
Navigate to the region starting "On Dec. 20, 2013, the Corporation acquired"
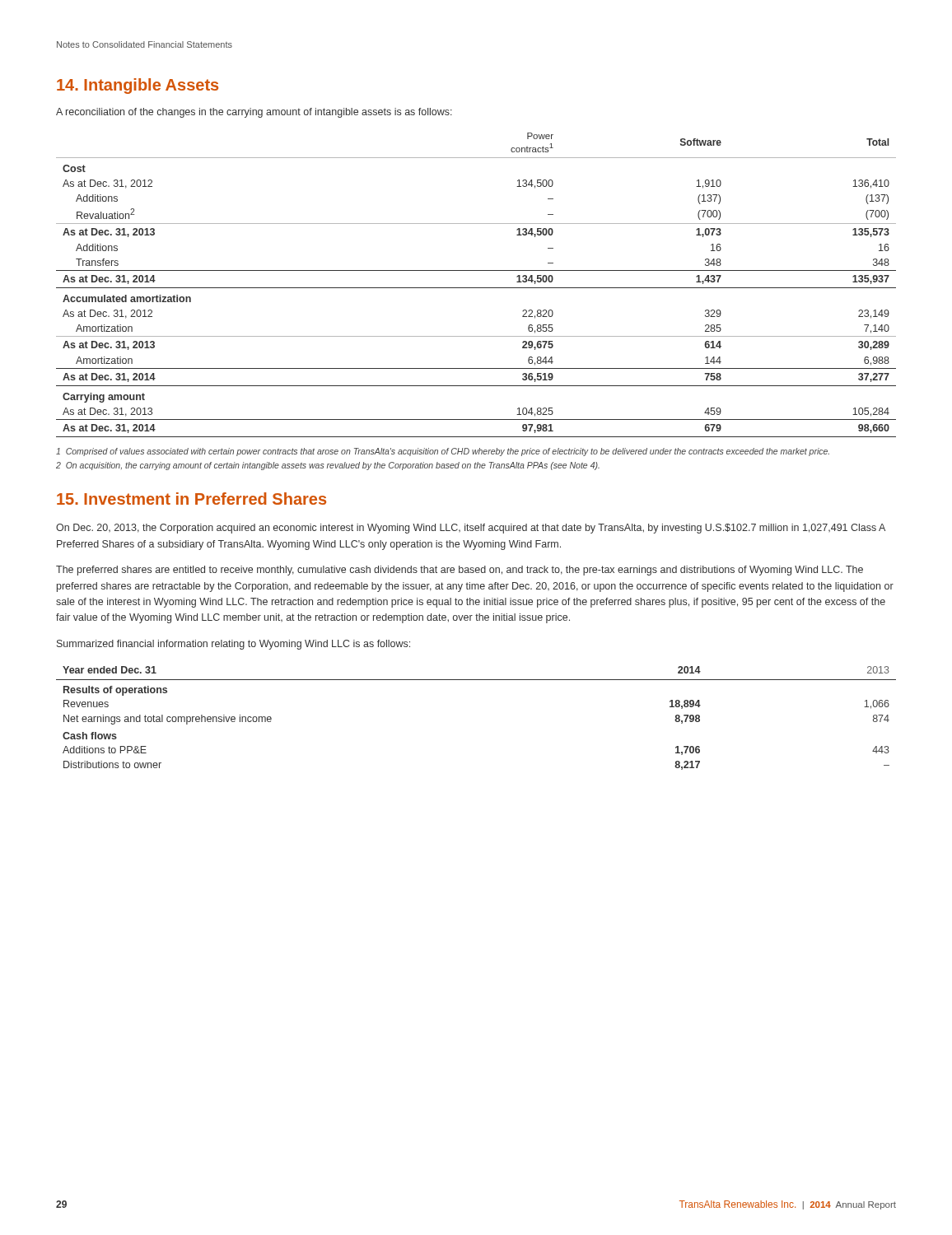[471, 536]
